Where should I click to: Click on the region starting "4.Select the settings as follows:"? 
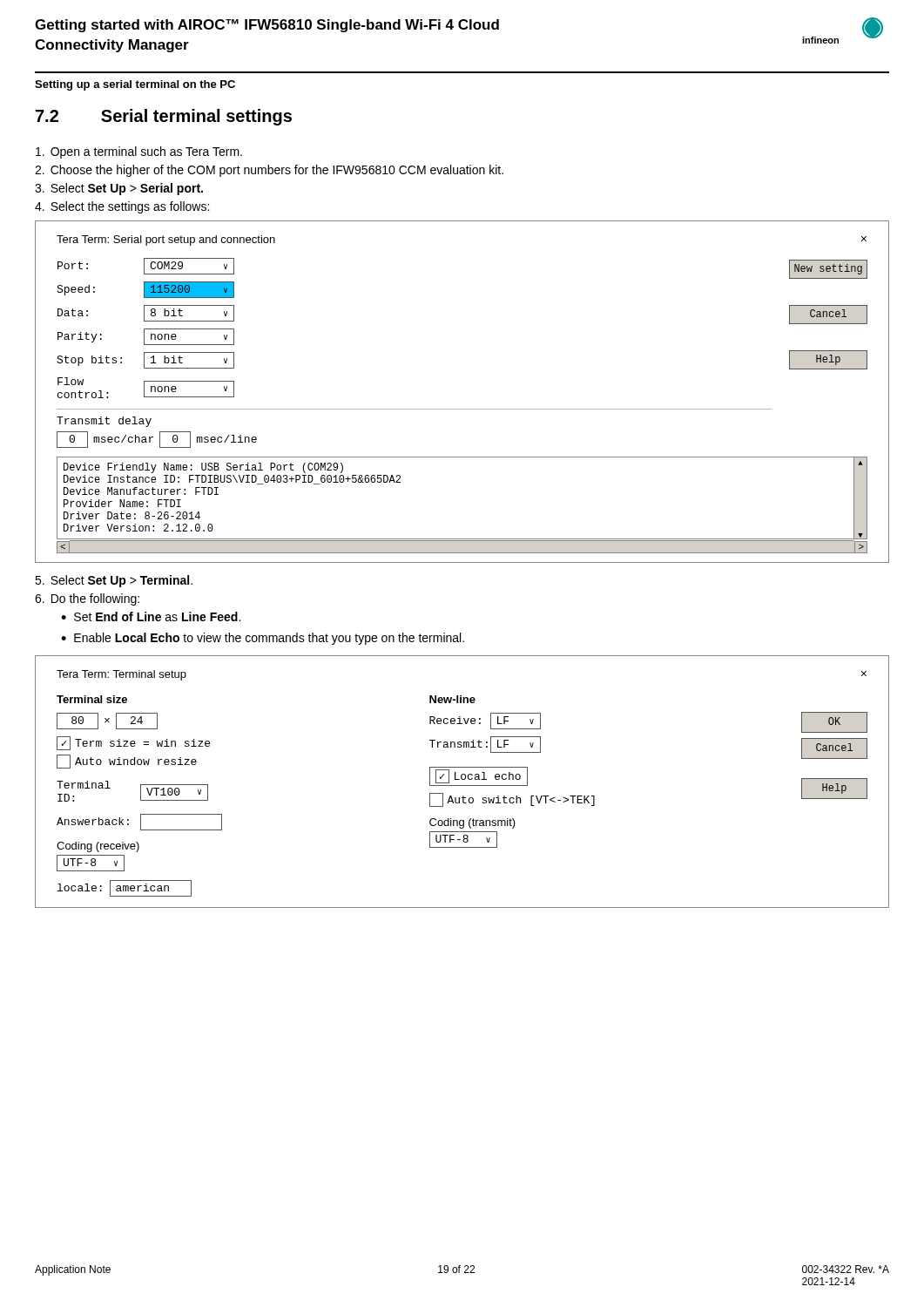click(x=123, y=207)
